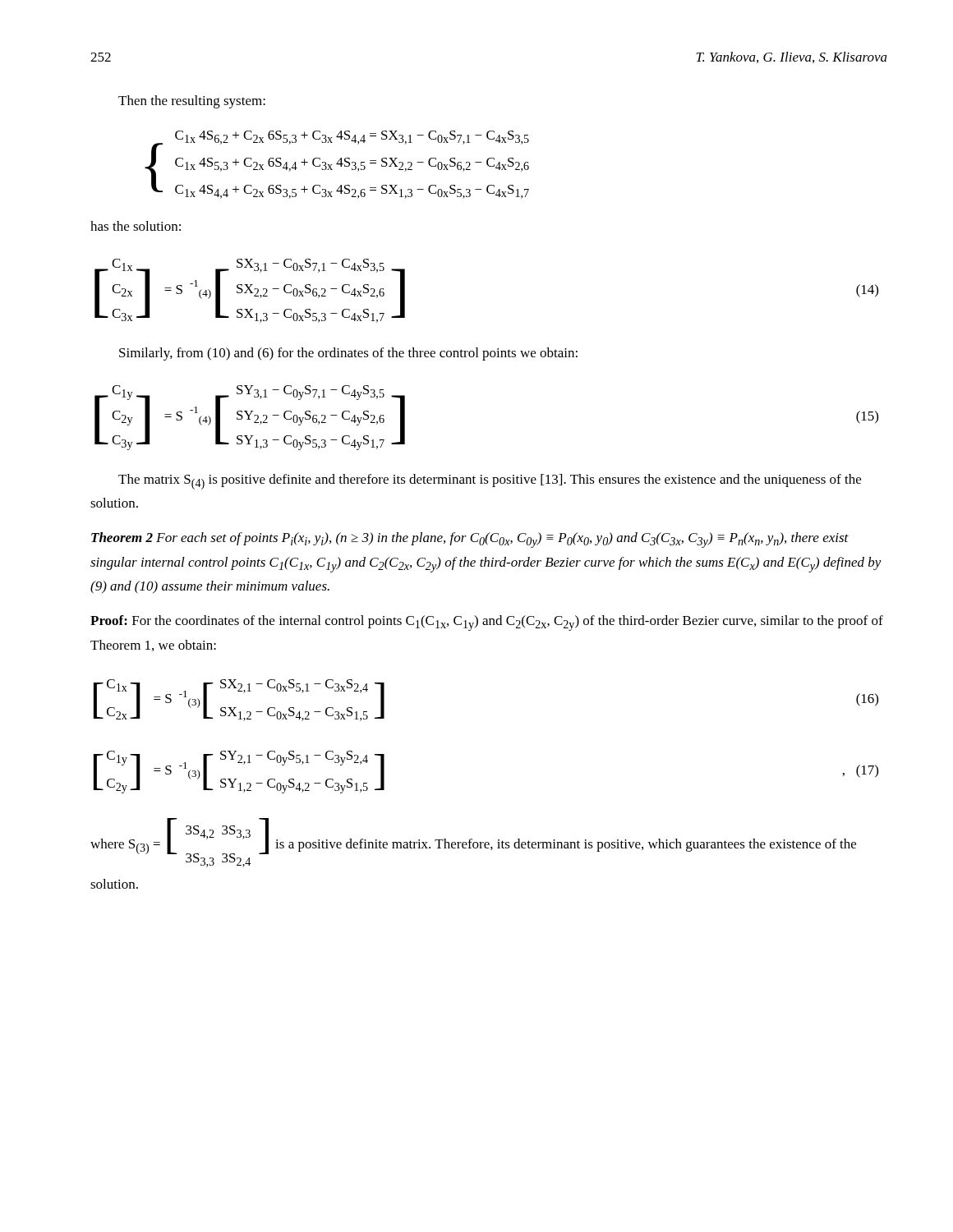Click on the text block that reads "Proof: For the coordinates of the internal control"

[x=489, y=633]
